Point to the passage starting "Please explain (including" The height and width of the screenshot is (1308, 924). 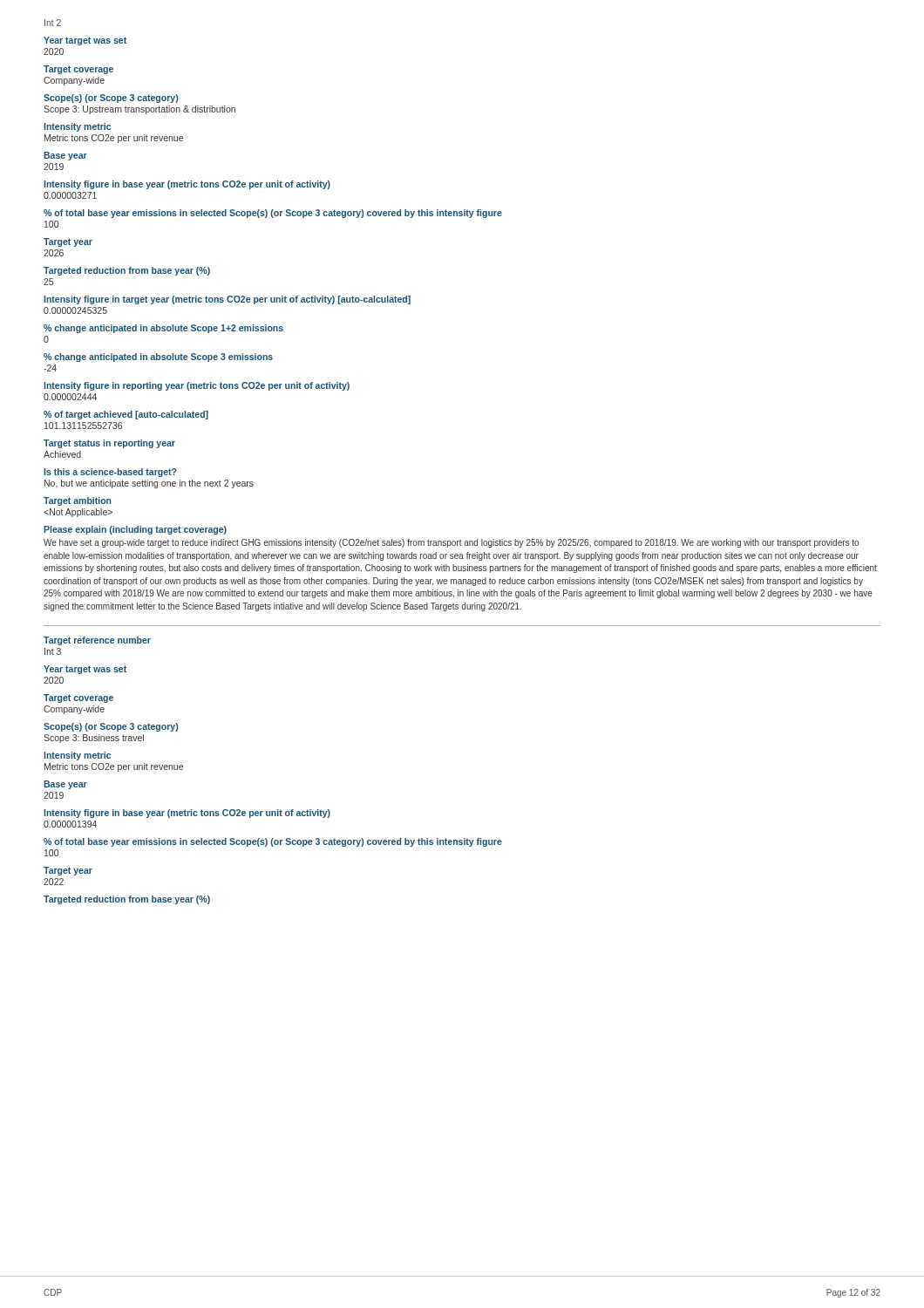pyautogui.click(x=135, y=529)
